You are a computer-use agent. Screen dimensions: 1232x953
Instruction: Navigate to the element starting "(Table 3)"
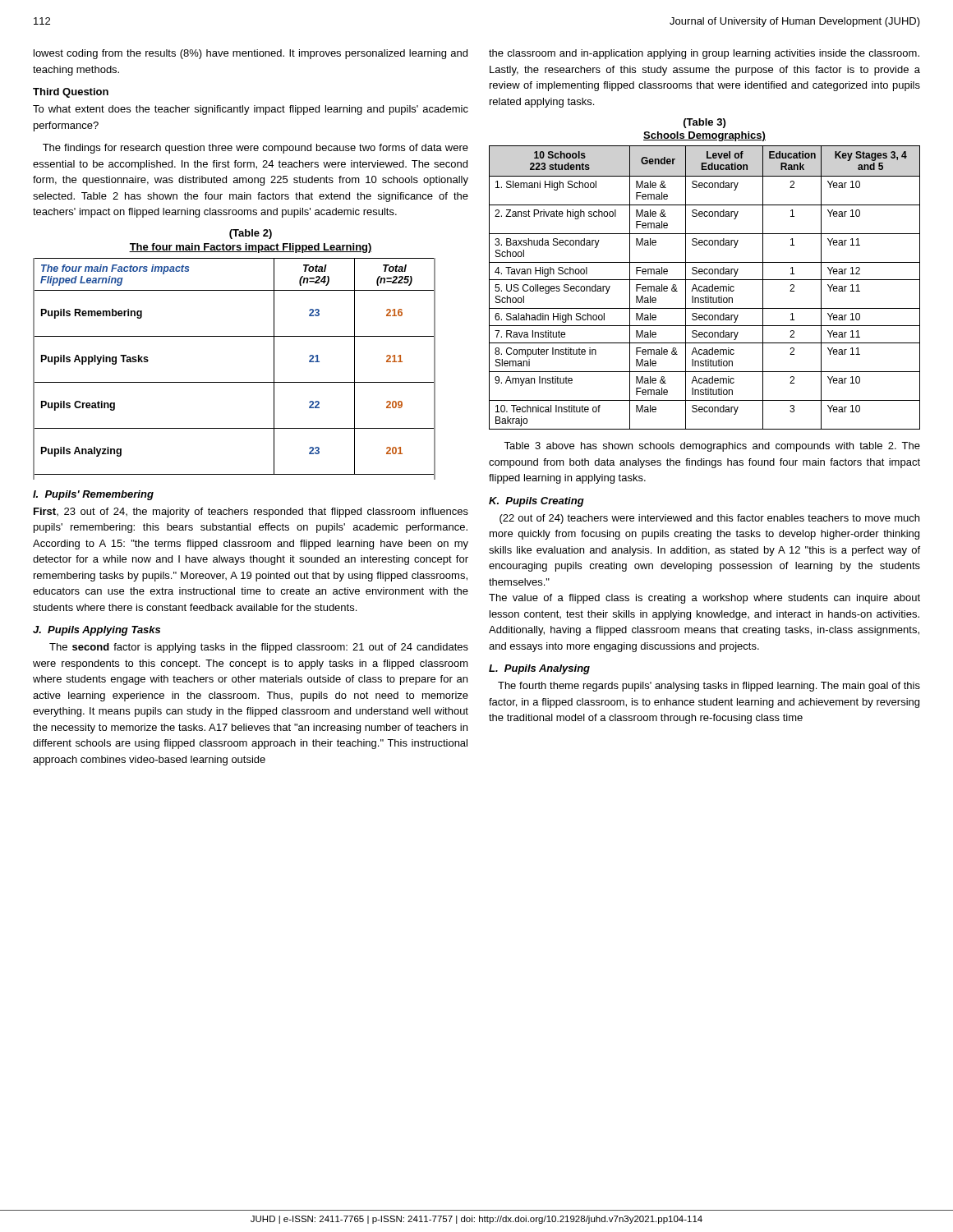click(705, 122)
